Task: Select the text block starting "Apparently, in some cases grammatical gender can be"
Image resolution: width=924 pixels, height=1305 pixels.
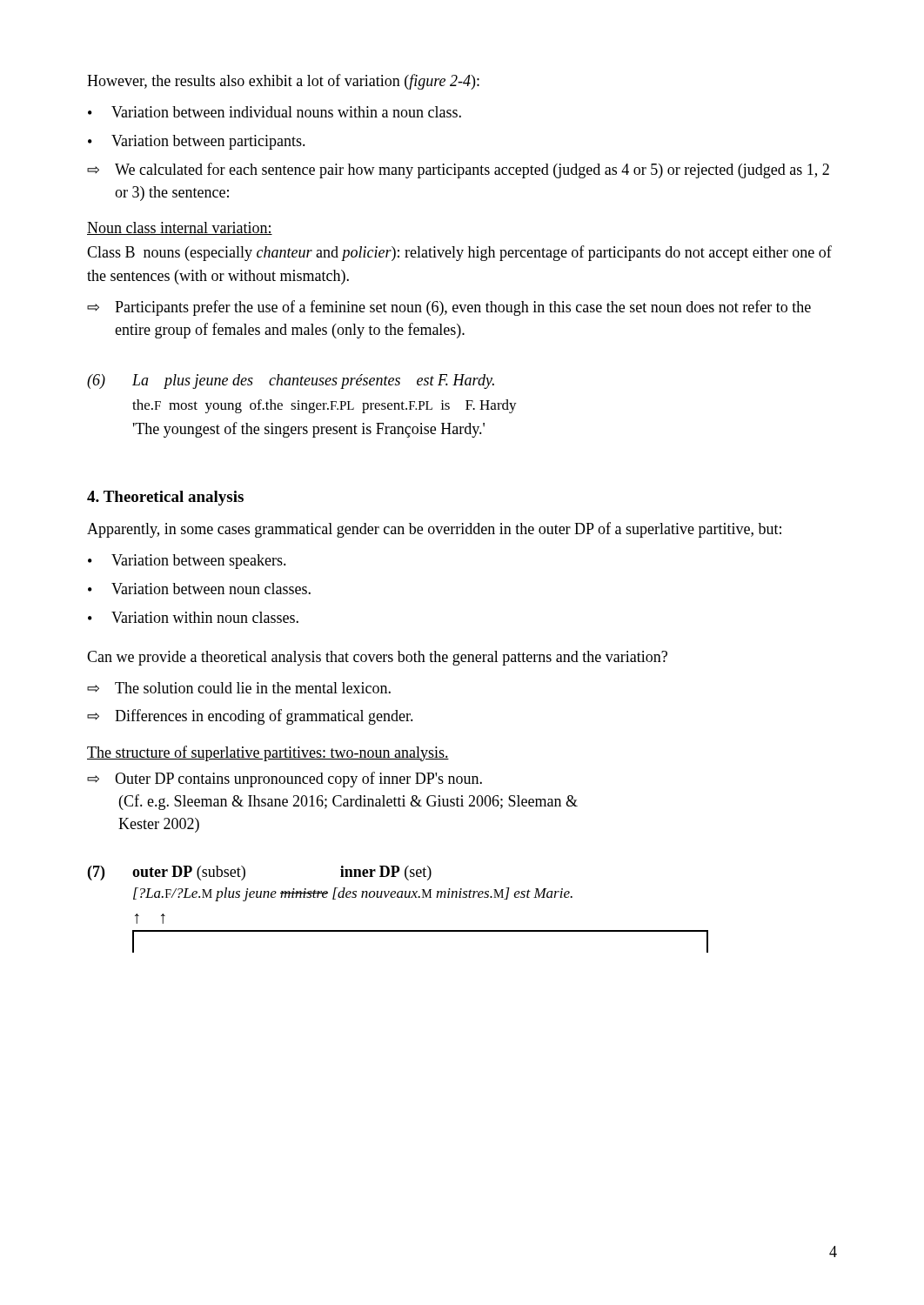Action: (435, 529)
